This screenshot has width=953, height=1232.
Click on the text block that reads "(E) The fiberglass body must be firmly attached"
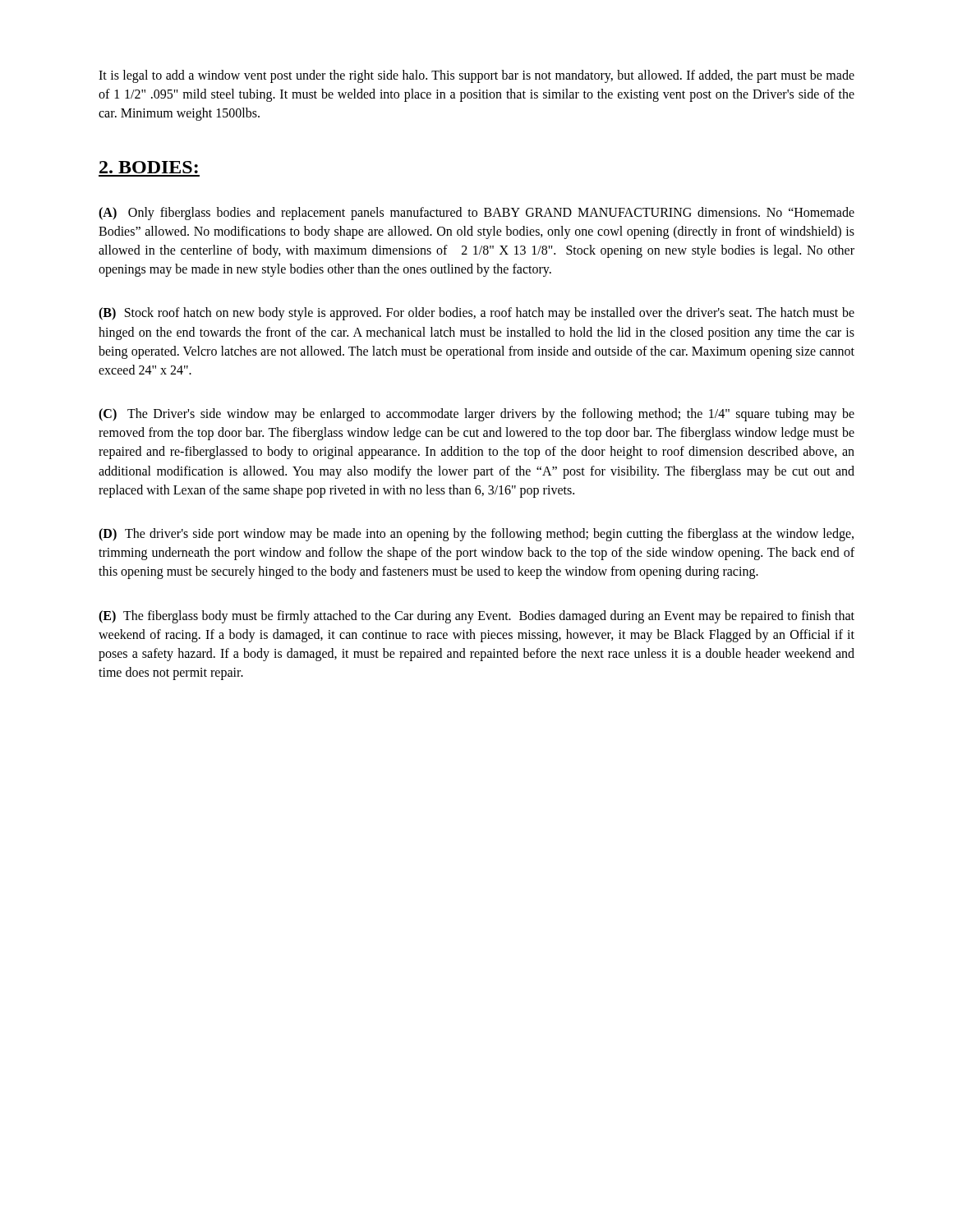[x=476, y=644]
